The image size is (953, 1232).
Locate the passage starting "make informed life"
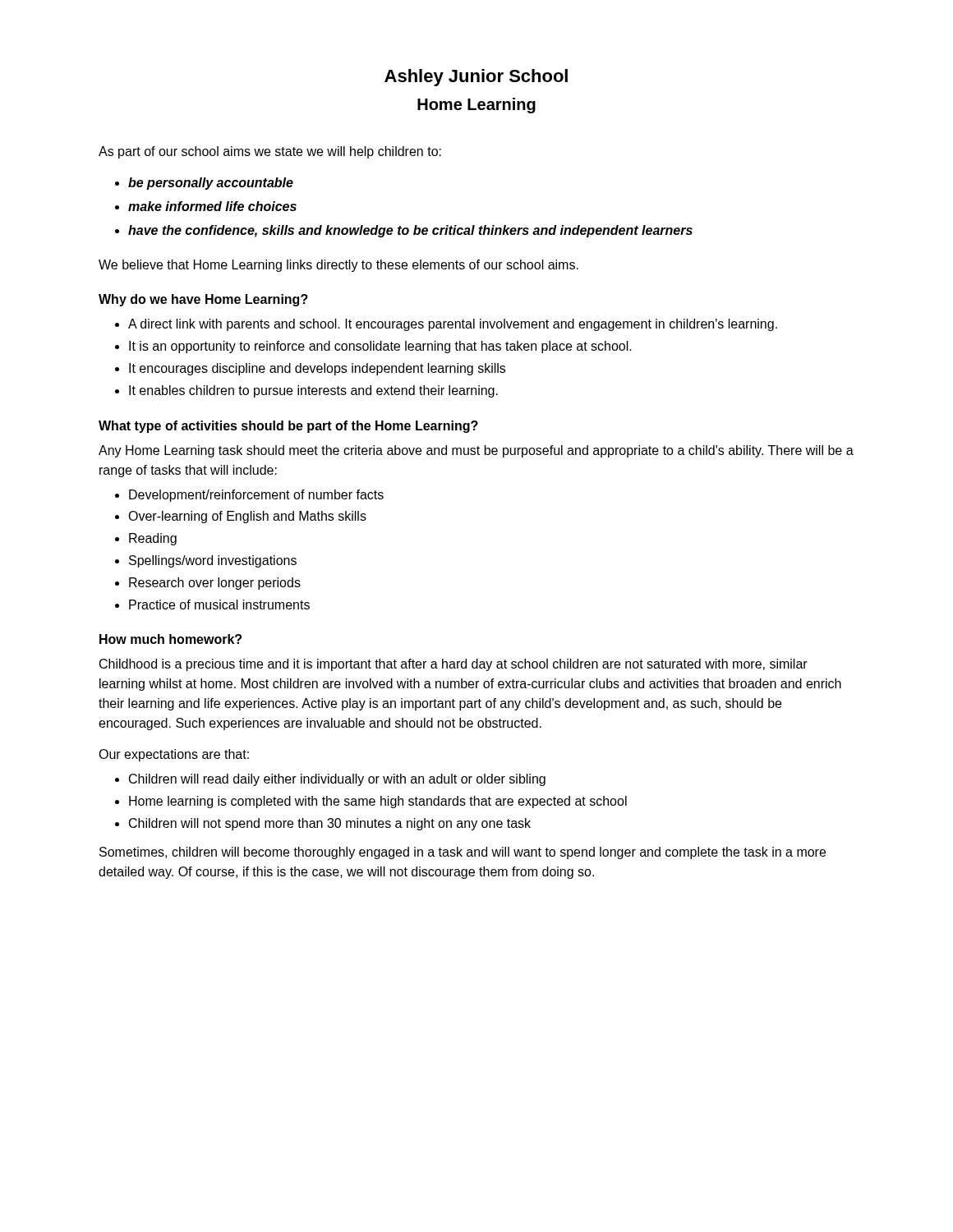[x=213, y=206]
